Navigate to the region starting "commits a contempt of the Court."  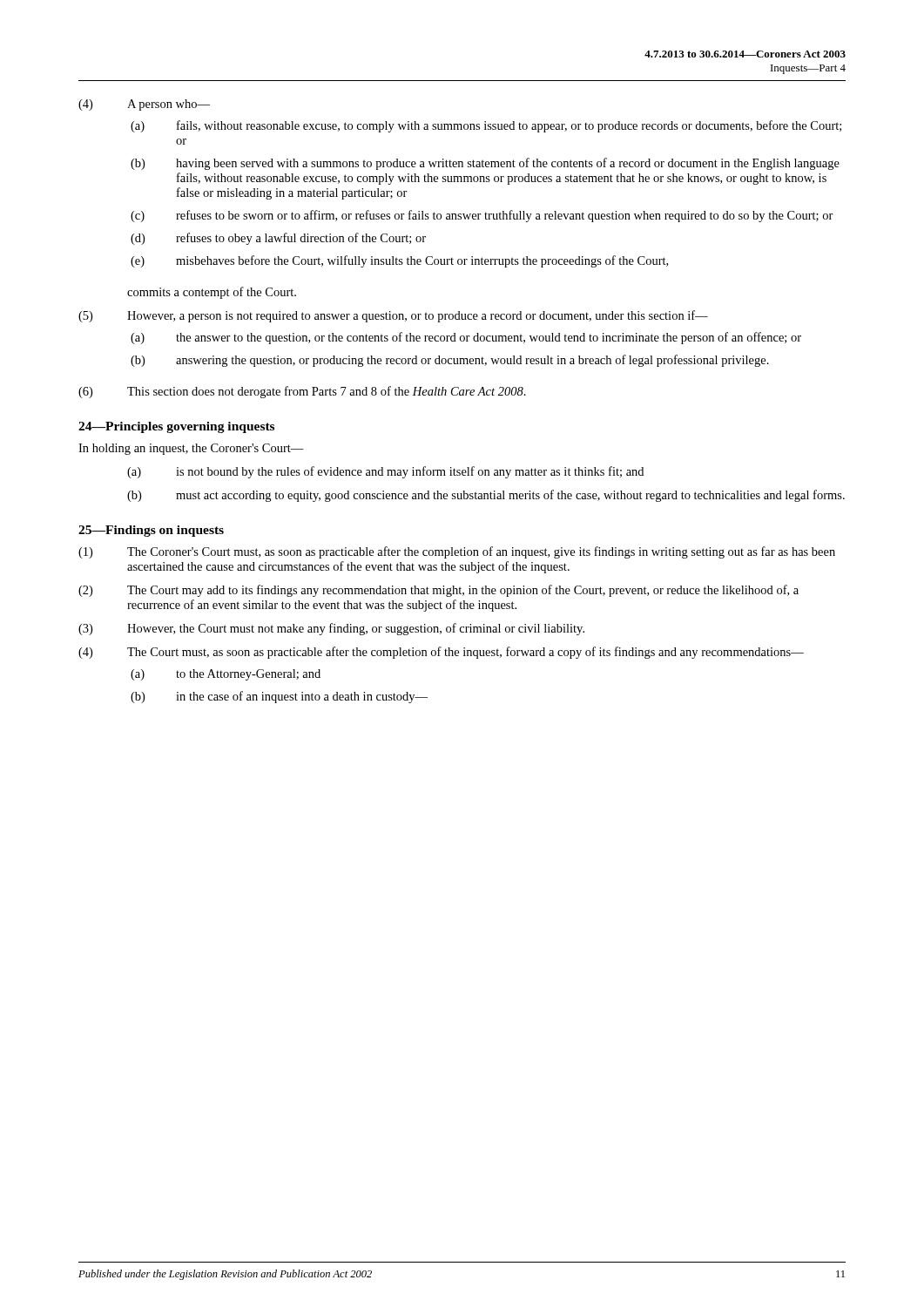[x=212, y=292]
